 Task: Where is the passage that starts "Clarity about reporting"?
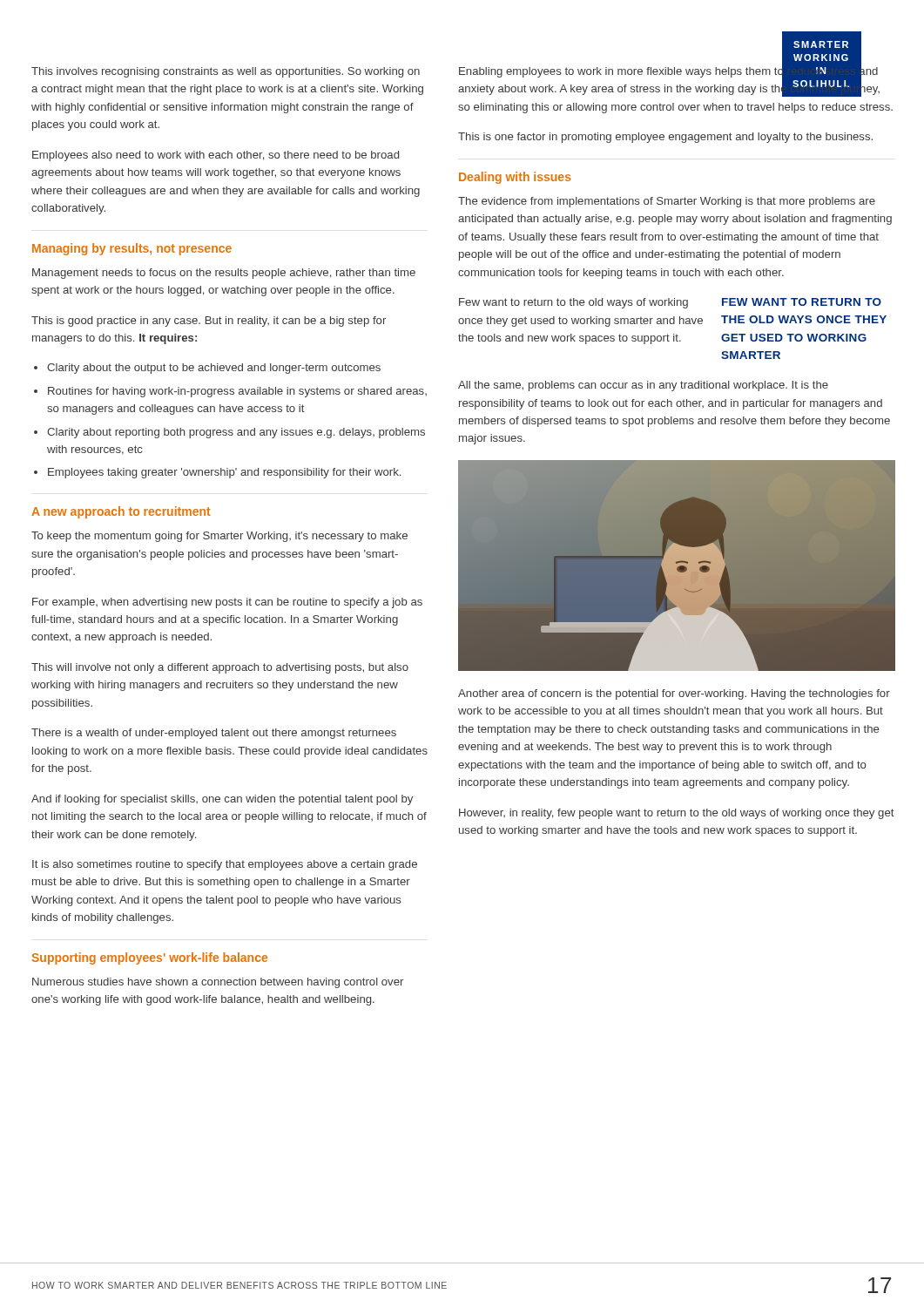(x=236, y=440)
